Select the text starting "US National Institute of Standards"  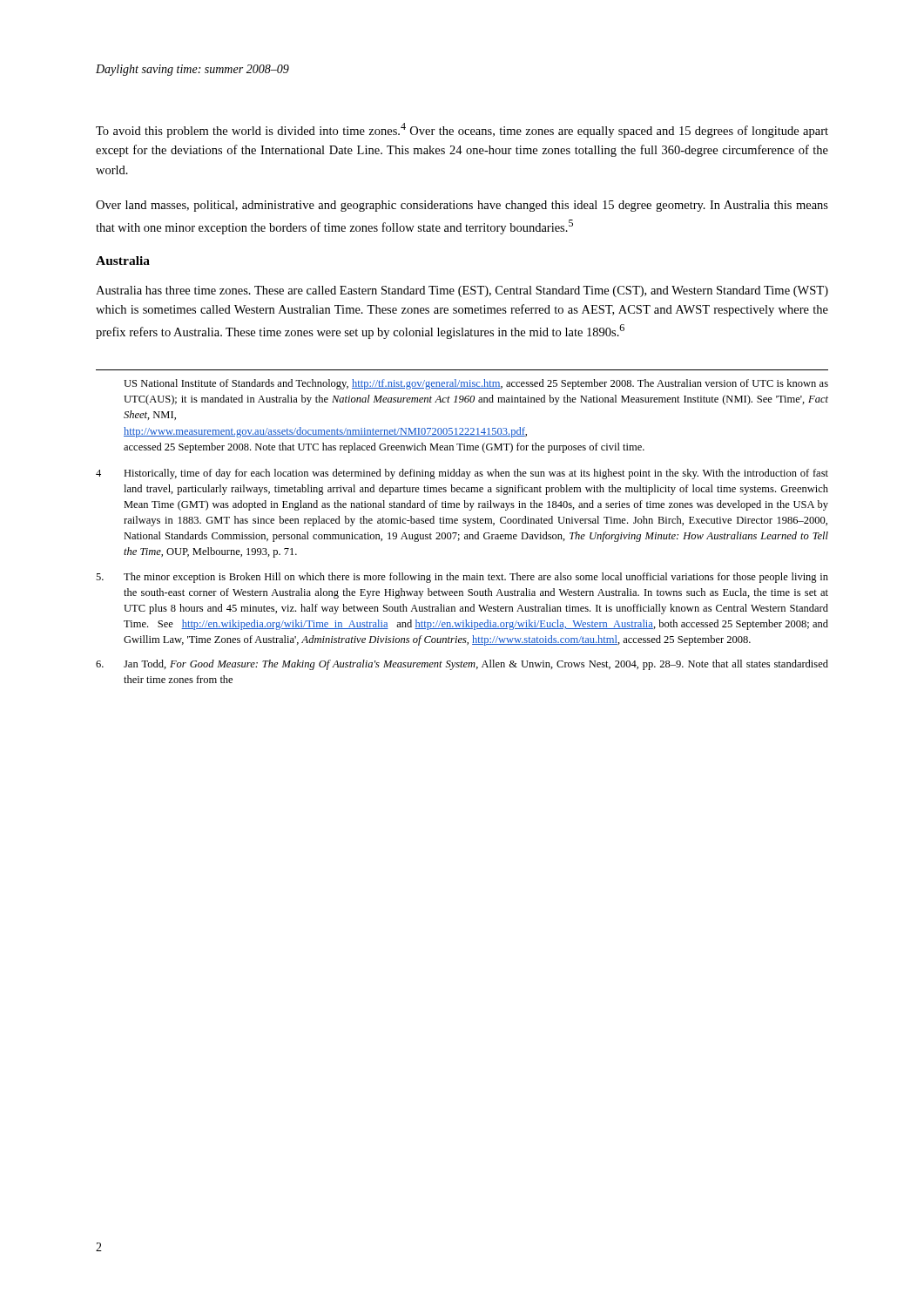(476, 384)
